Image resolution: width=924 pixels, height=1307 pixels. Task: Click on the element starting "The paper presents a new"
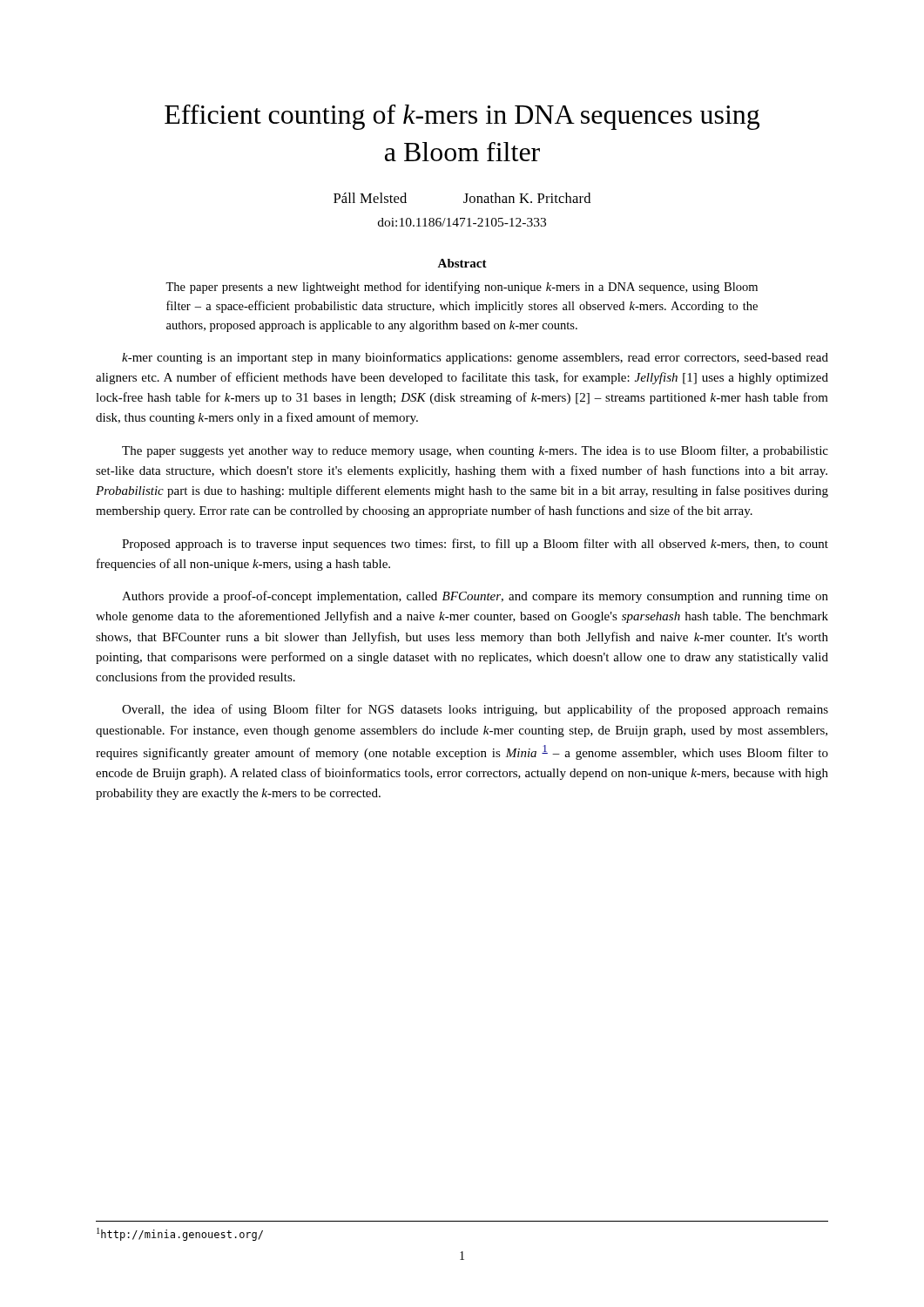462,306
